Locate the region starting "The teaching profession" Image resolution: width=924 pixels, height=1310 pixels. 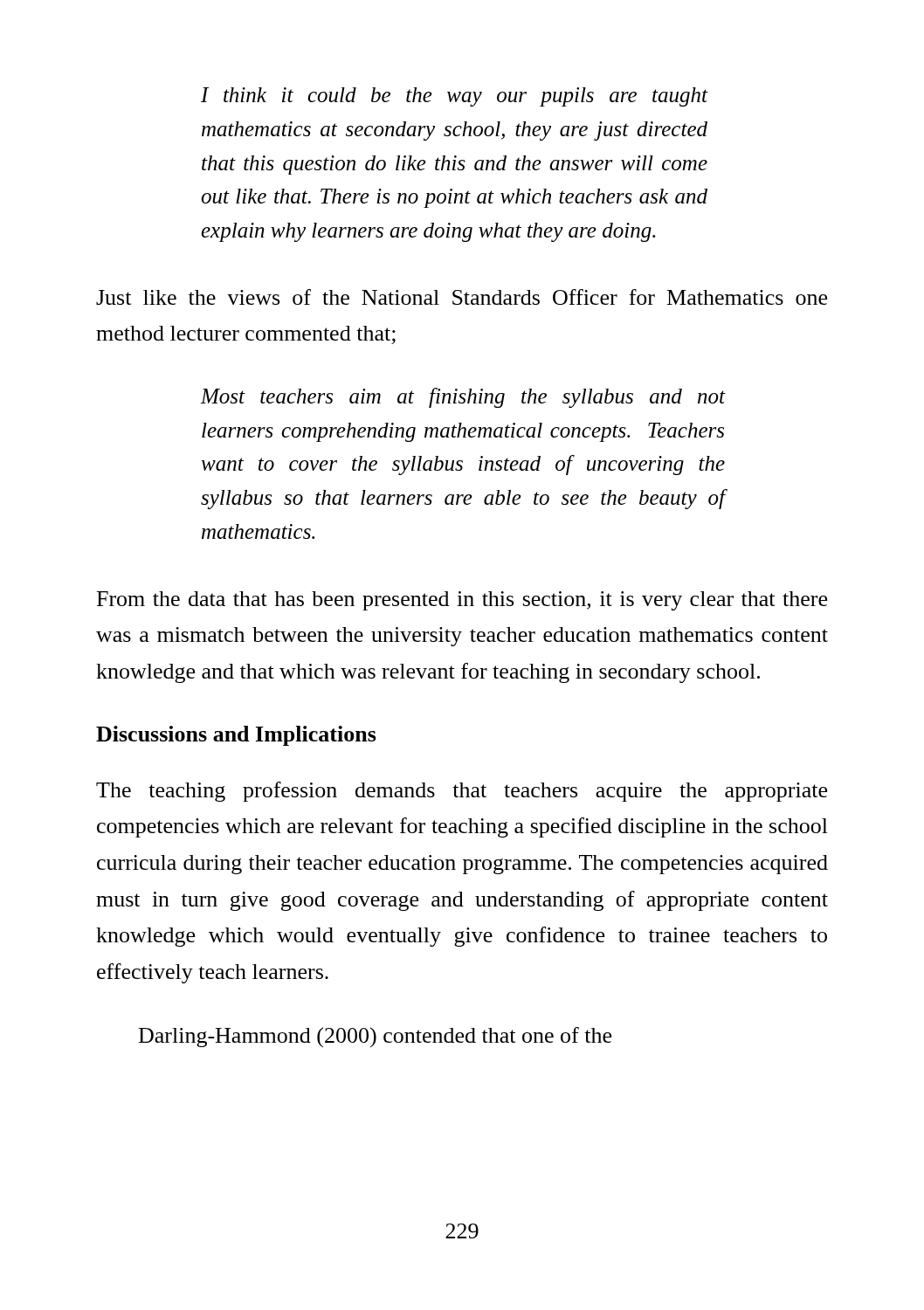[462, 881]
